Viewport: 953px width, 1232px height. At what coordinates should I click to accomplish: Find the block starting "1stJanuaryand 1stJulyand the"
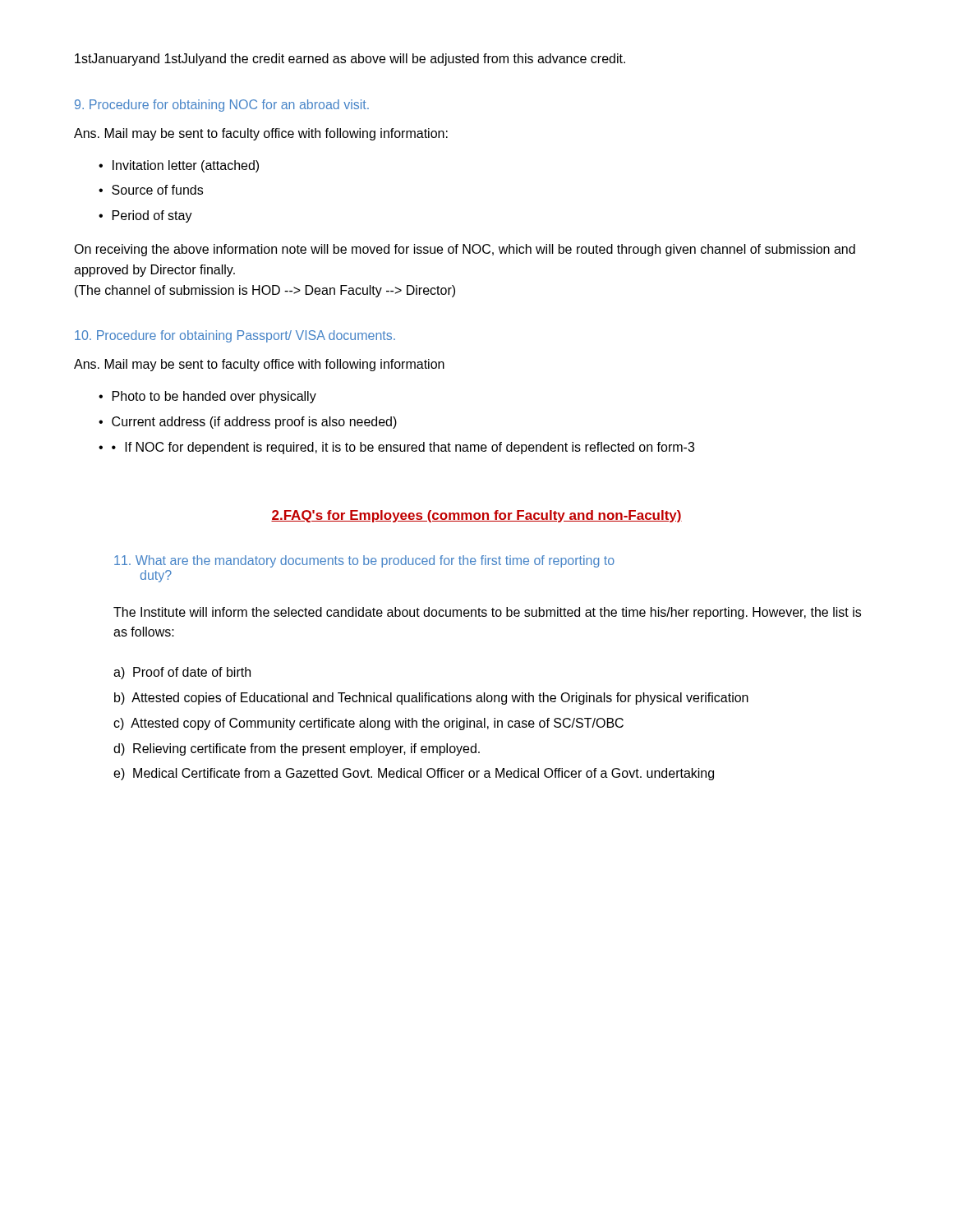tap(350, 59)
